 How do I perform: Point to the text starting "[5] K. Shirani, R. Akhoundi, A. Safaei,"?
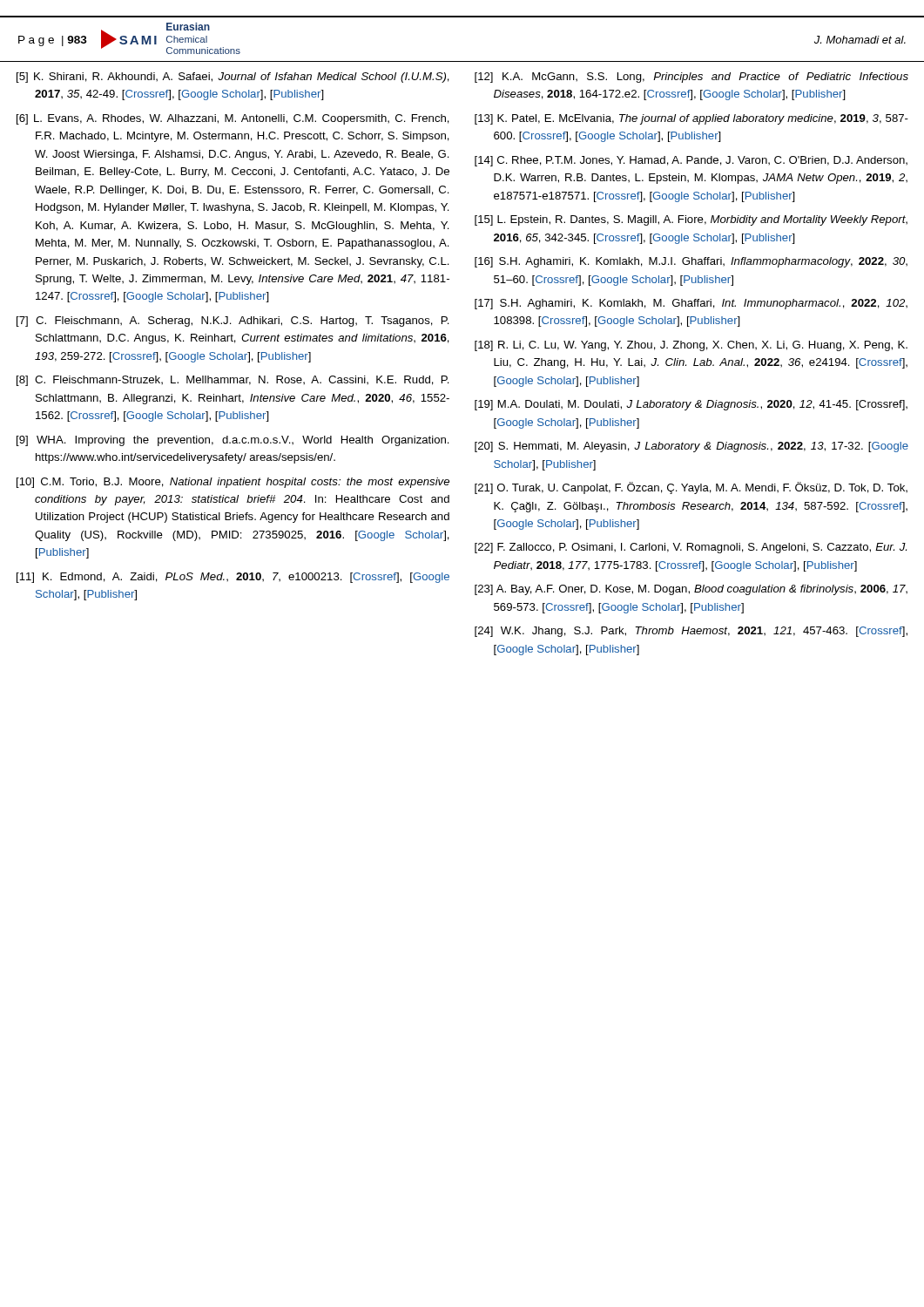coord(233,85)
